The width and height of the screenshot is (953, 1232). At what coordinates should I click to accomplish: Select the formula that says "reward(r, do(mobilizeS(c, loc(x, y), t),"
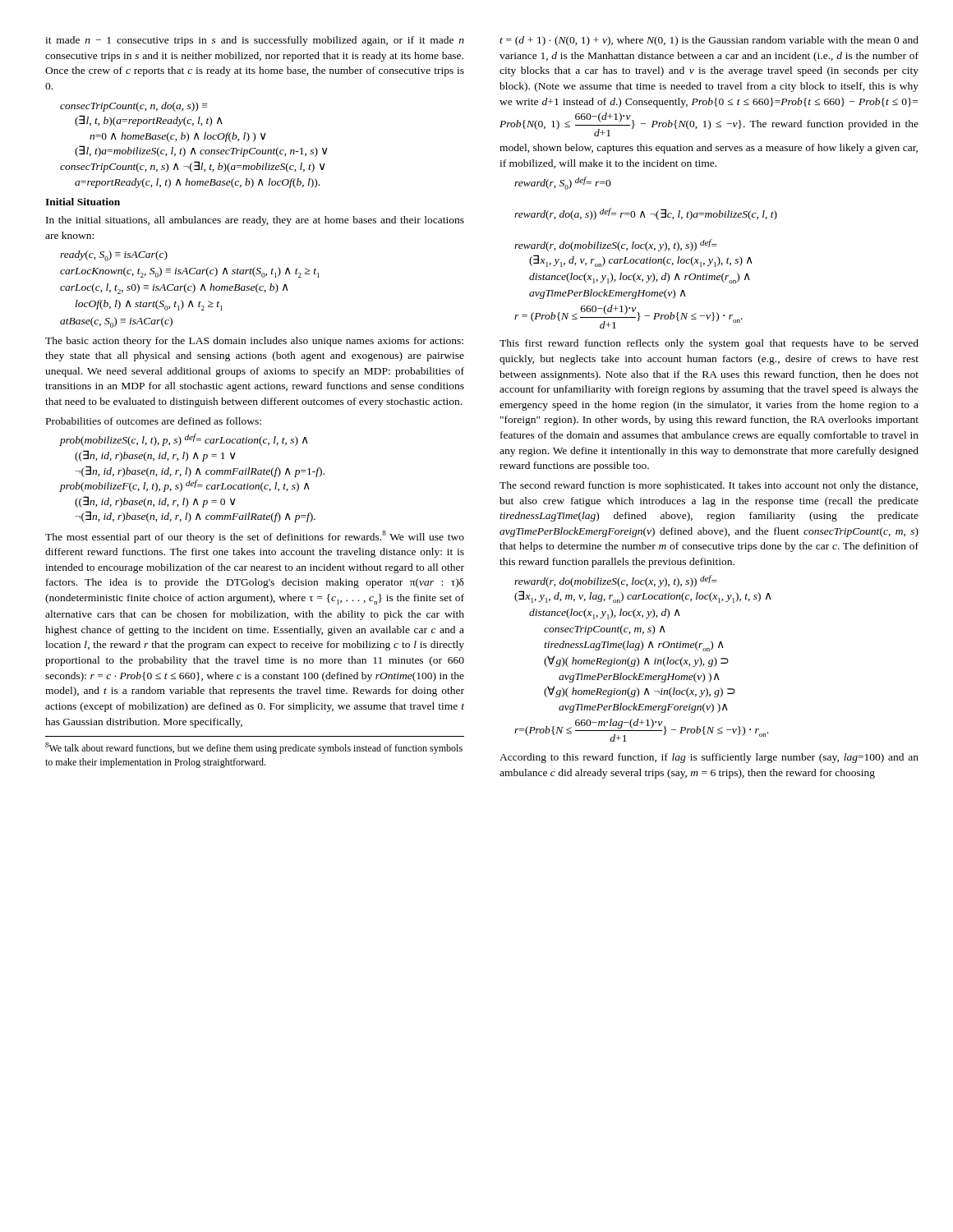point(643,660)
